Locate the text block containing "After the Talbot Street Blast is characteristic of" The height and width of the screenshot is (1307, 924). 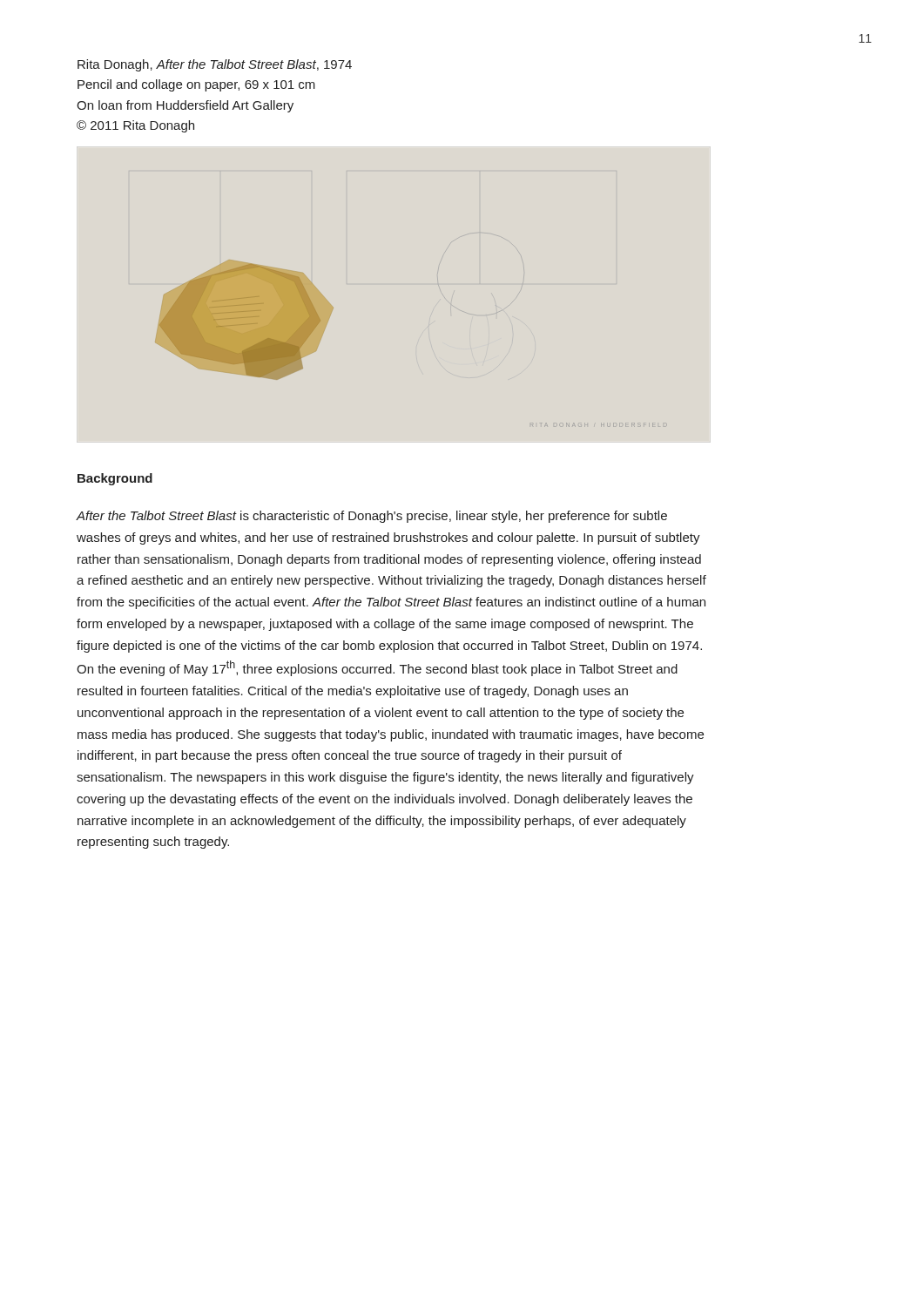pos(393,679)
